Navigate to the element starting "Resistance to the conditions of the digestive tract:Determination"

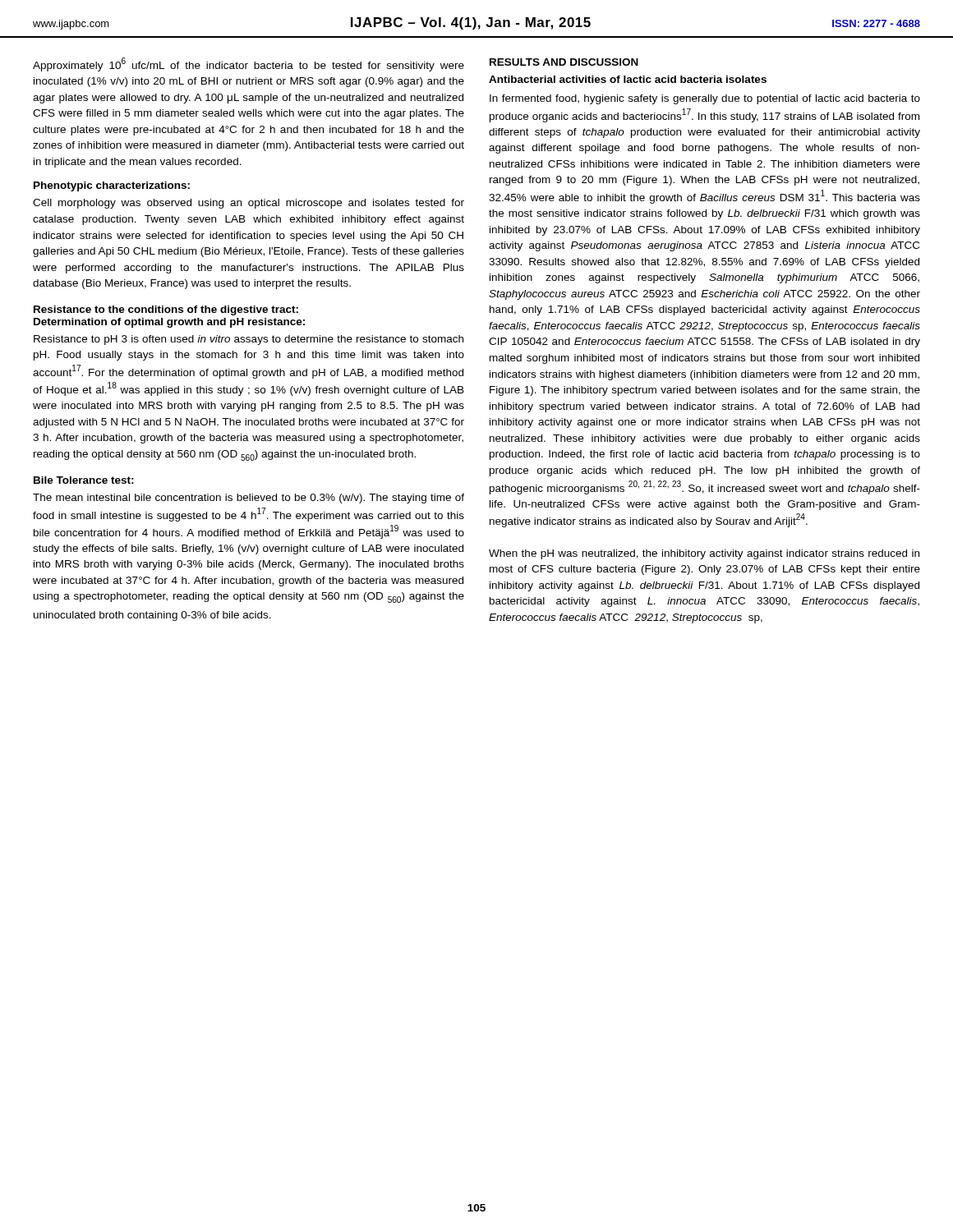point(169,315)
